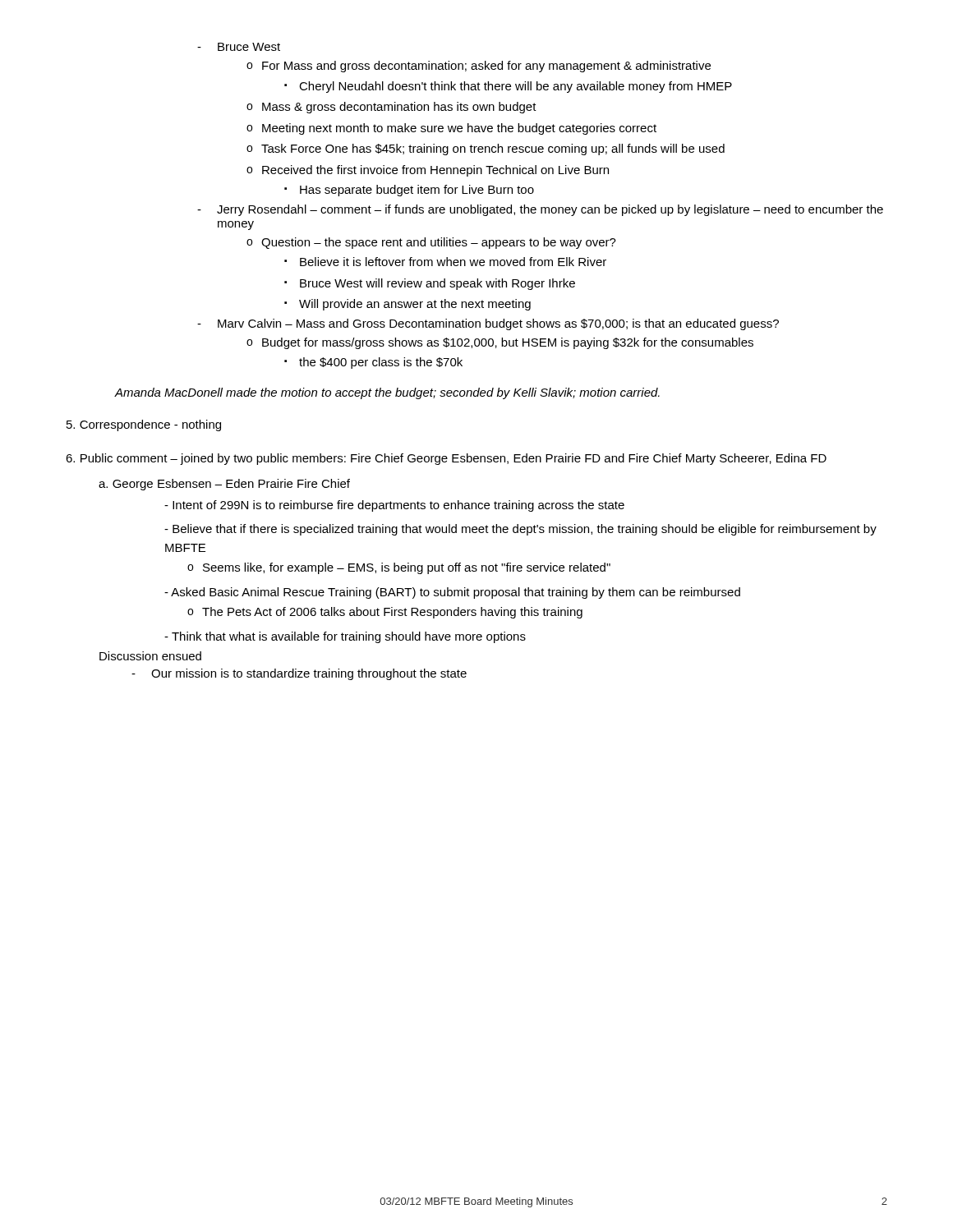953x1232 pixels.
Task: Click the passage that begins "Asked Basic Animal Rescue Training (BART) to"
Action: coord(526,603)
